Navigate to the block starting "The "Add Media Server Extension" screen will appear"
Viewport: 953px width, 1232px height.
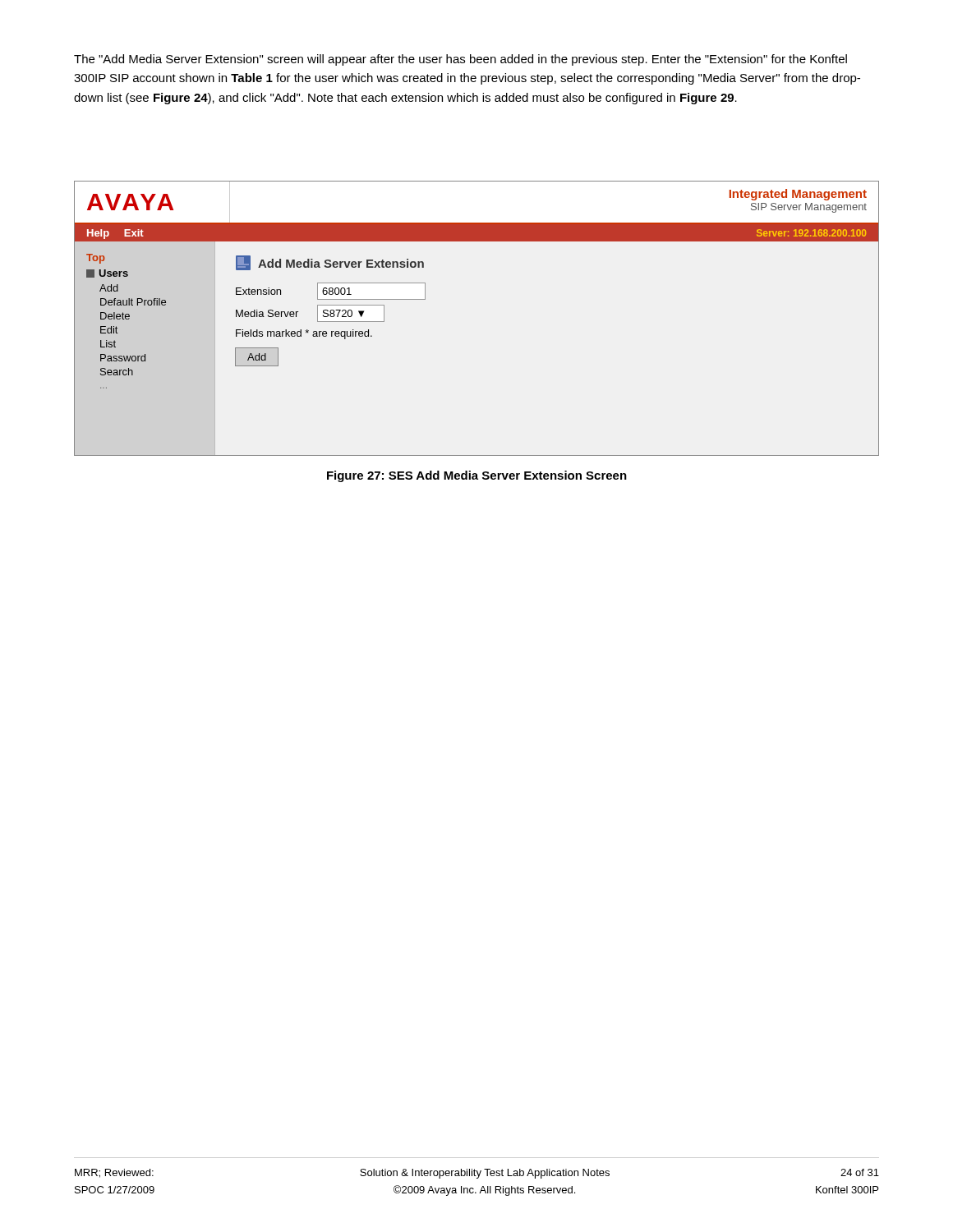click(467, 78)
